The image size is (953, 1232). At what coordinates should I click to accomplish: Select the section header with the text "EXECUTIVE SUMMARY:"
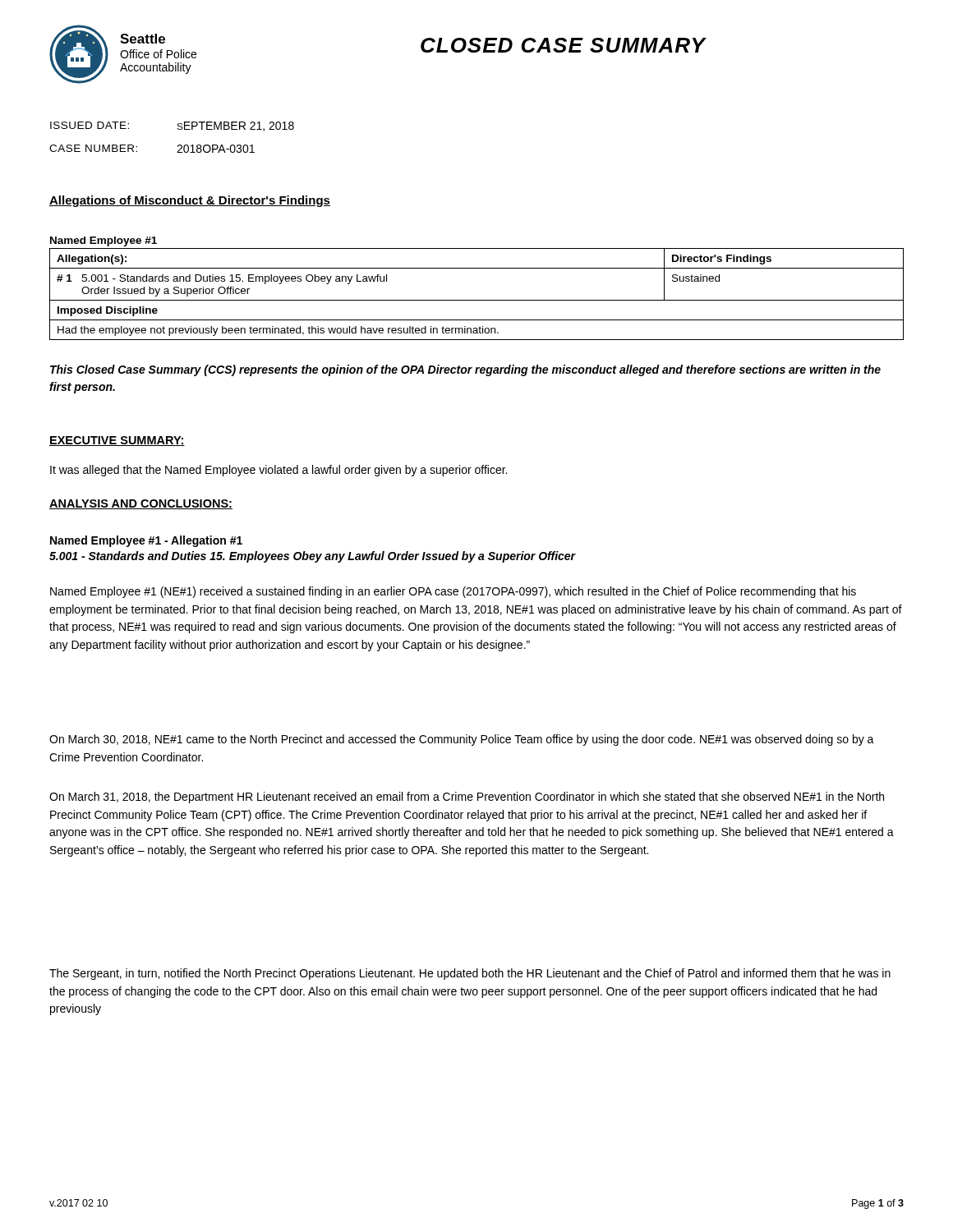click(117, 440)
